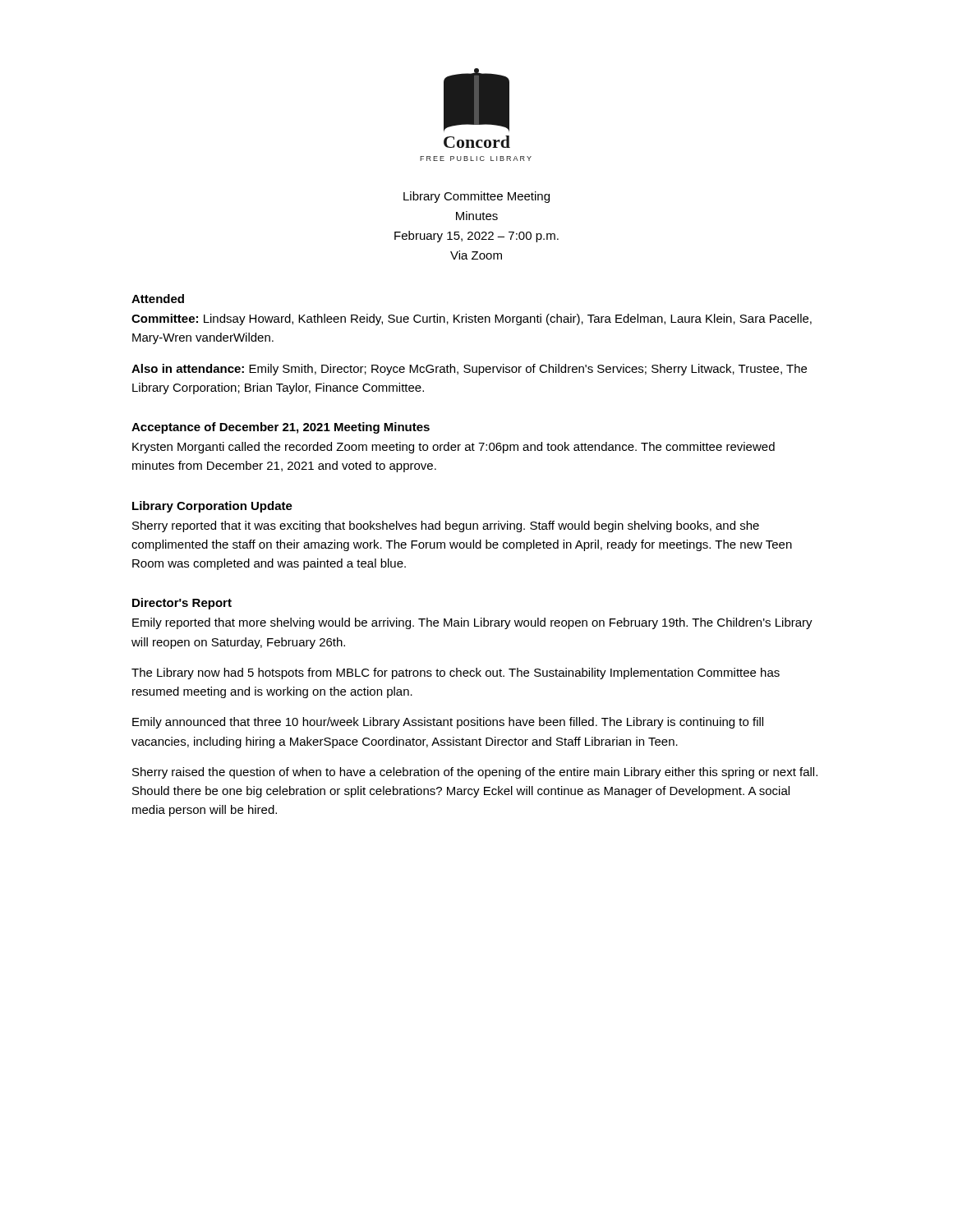
Task: Click on the passage starting "Sherry reported that it was exciting that"
Action: coord(462,544)
